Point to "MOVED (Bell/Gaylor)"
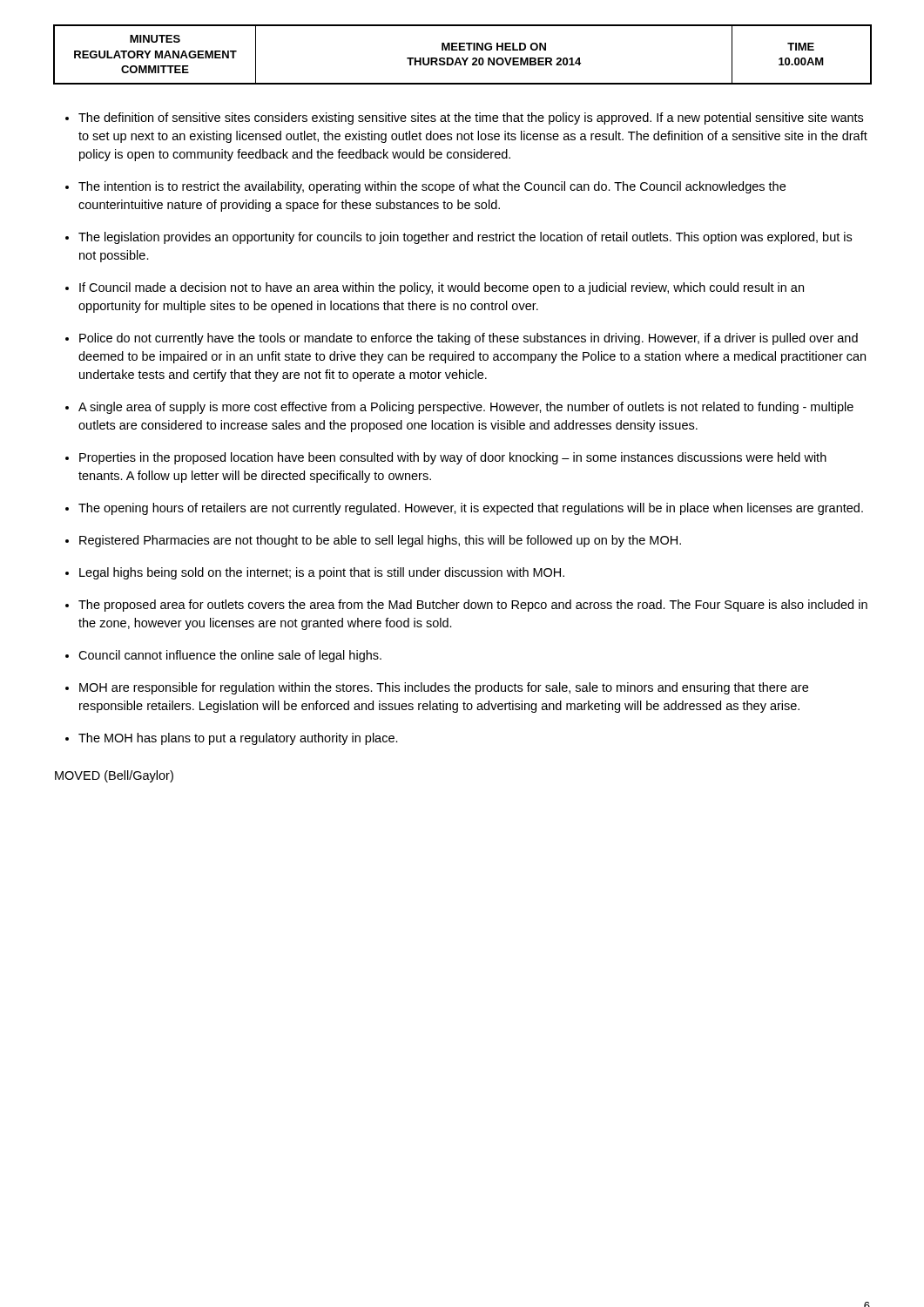This screenshot has height=1307, width=924. click(114, 776)
